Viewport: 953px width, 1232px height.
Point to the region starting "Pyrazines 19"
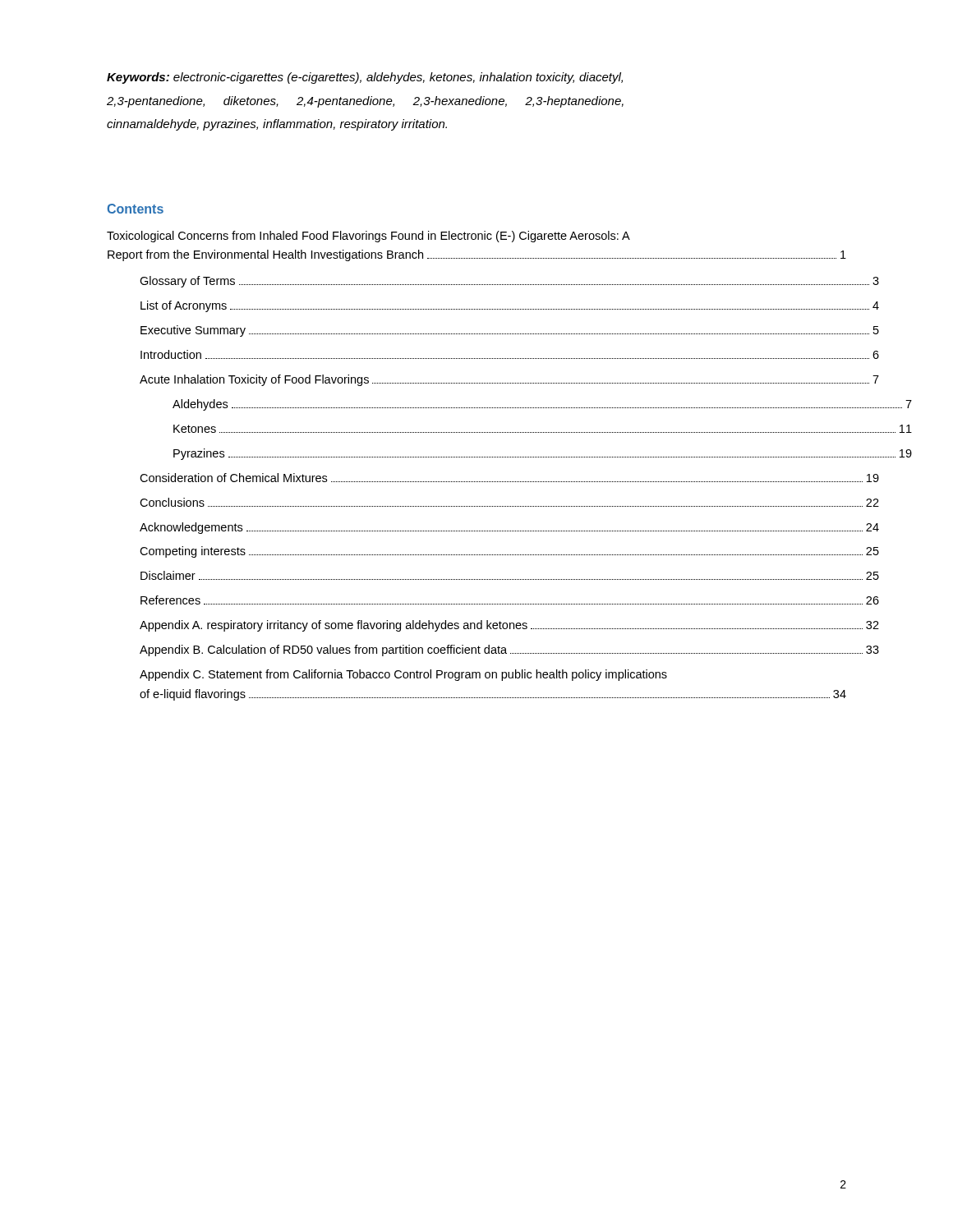542,454
